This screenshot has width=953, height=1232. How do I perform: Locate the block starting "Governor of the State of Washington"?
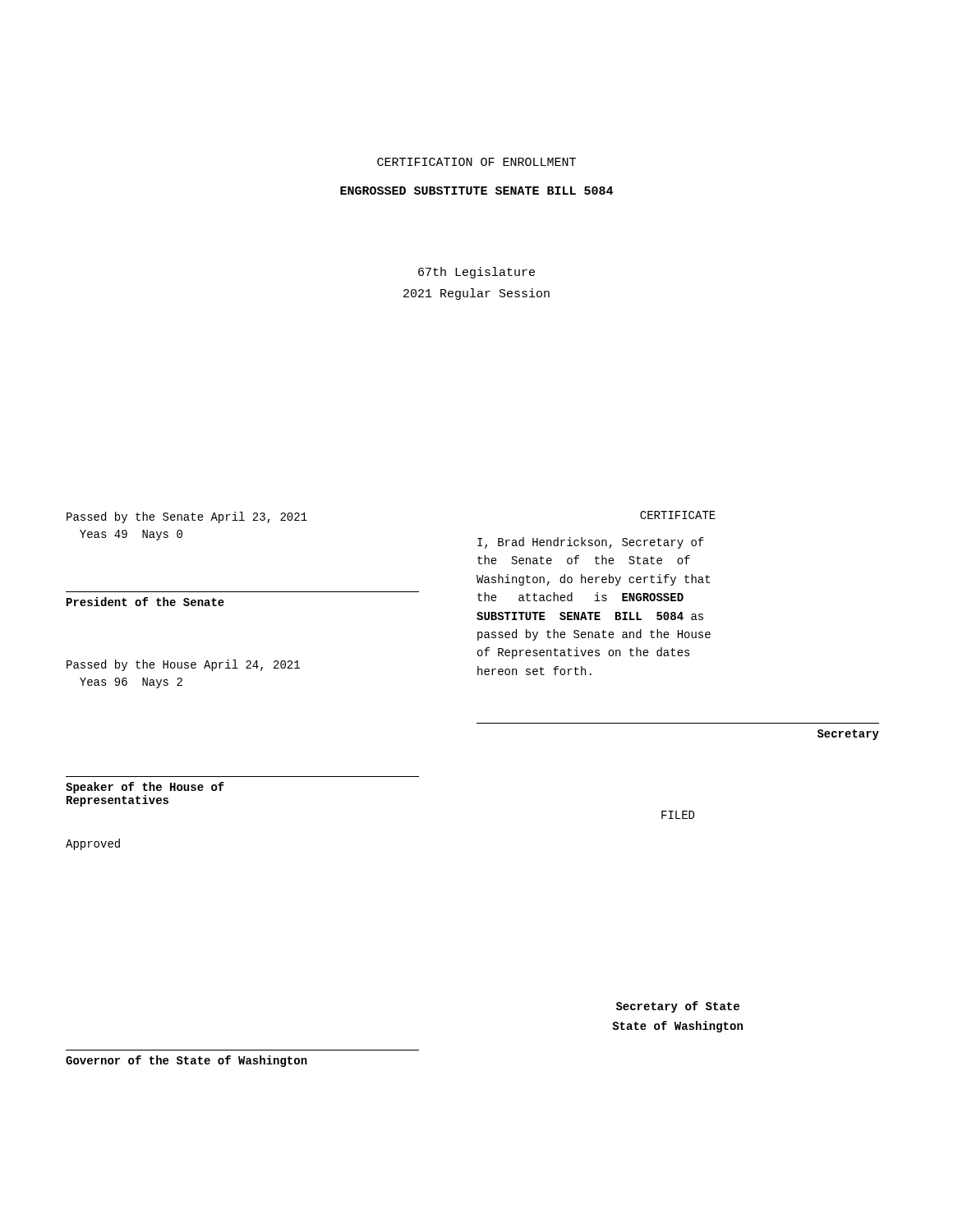pos(242,1059)
